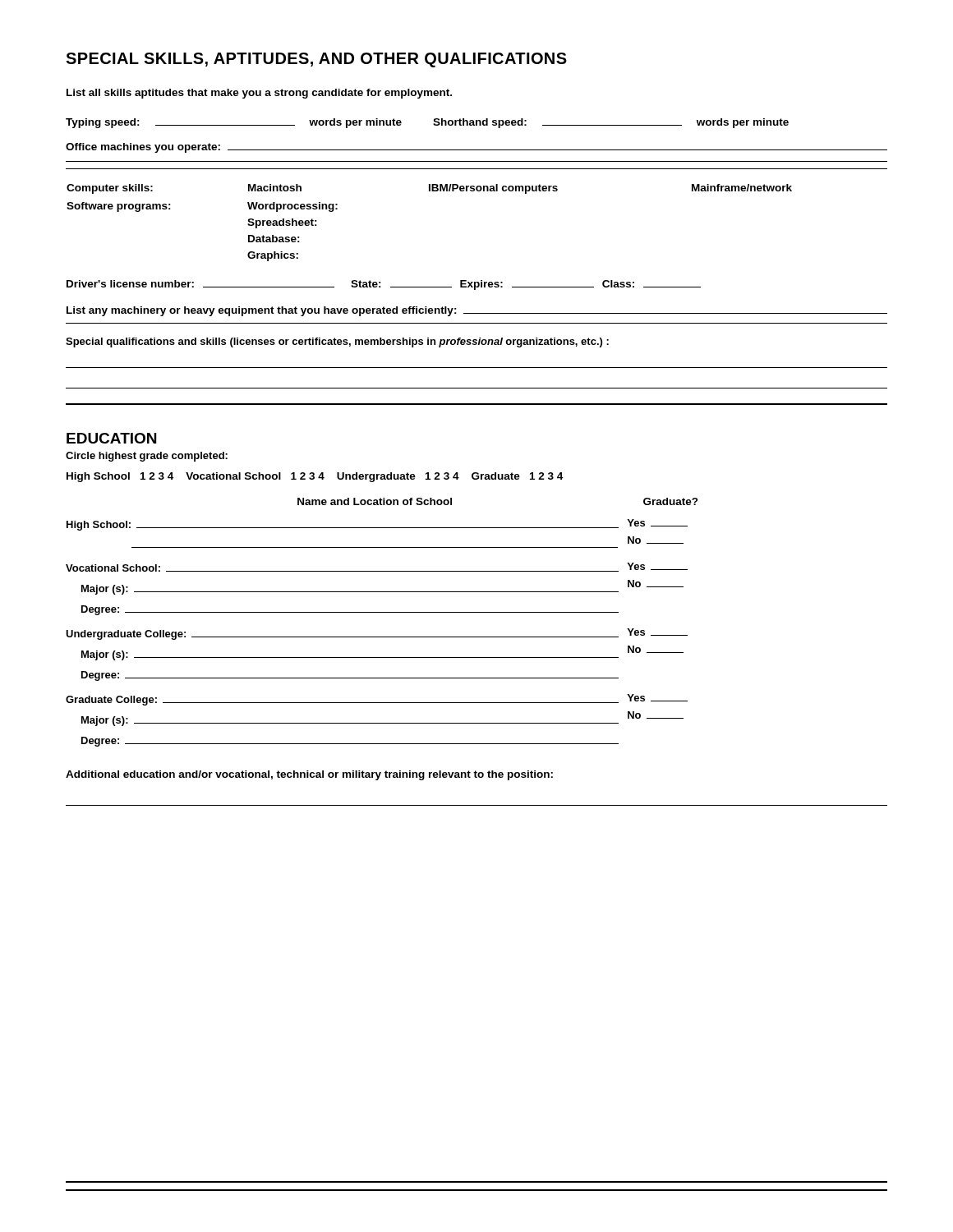
Task: Locate the text block containing "List all skills aptitudes that"
Action: click(259, 92)
